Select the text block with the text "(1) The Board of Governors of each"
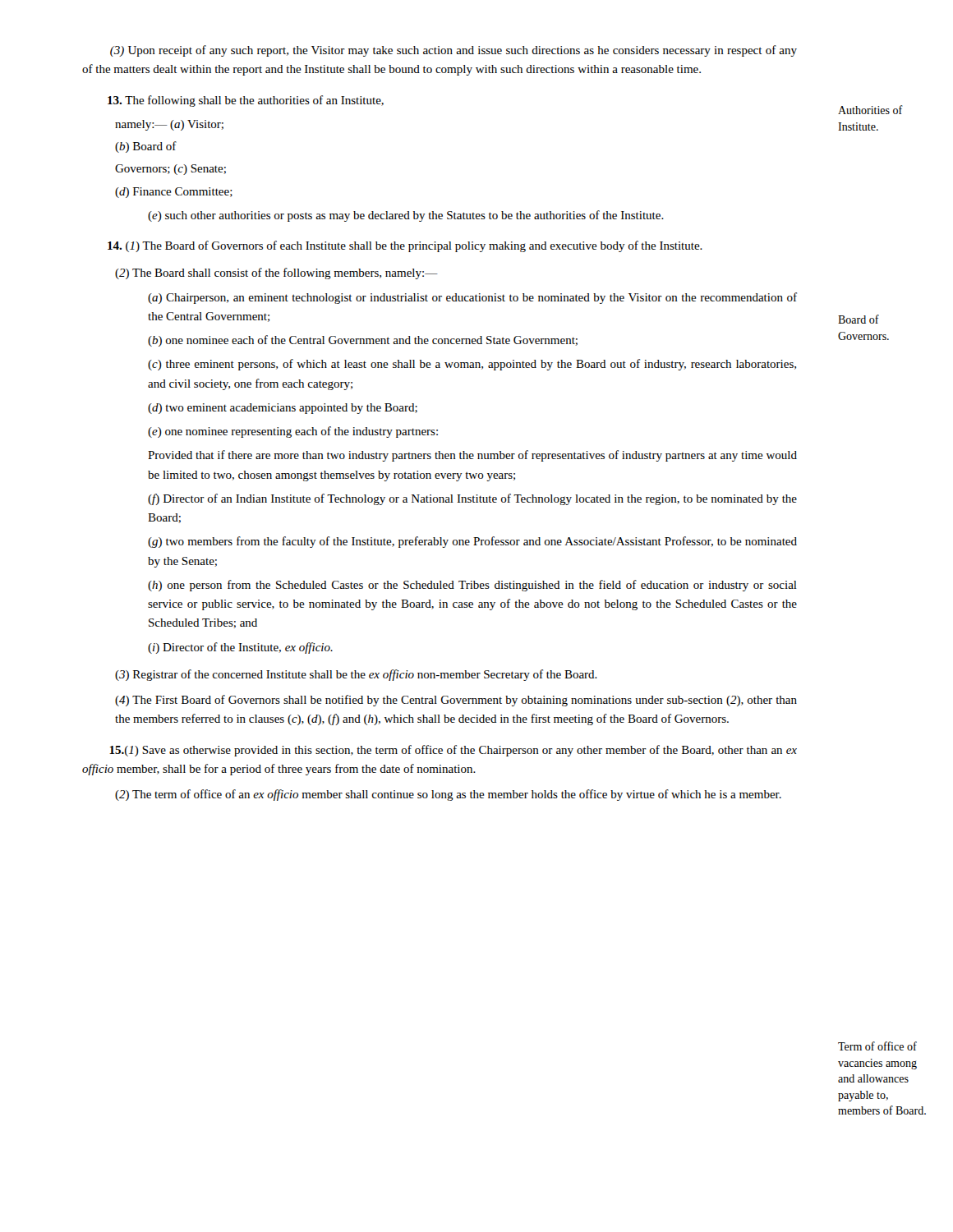This screenshot has height=1232, width=953. tap(392, 246)
